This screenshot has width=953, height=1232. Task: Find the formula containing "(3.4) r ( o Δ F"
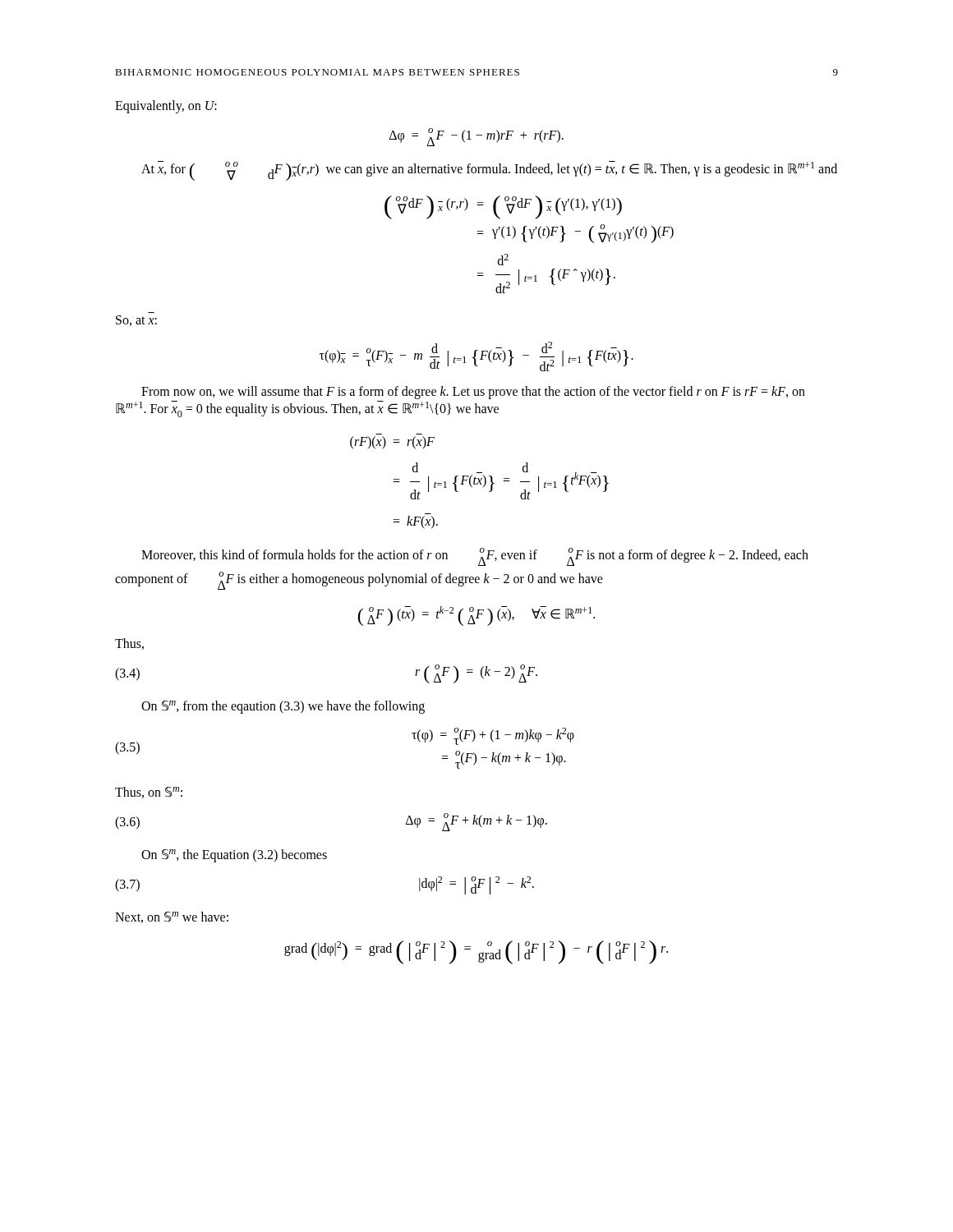point(123,673)
